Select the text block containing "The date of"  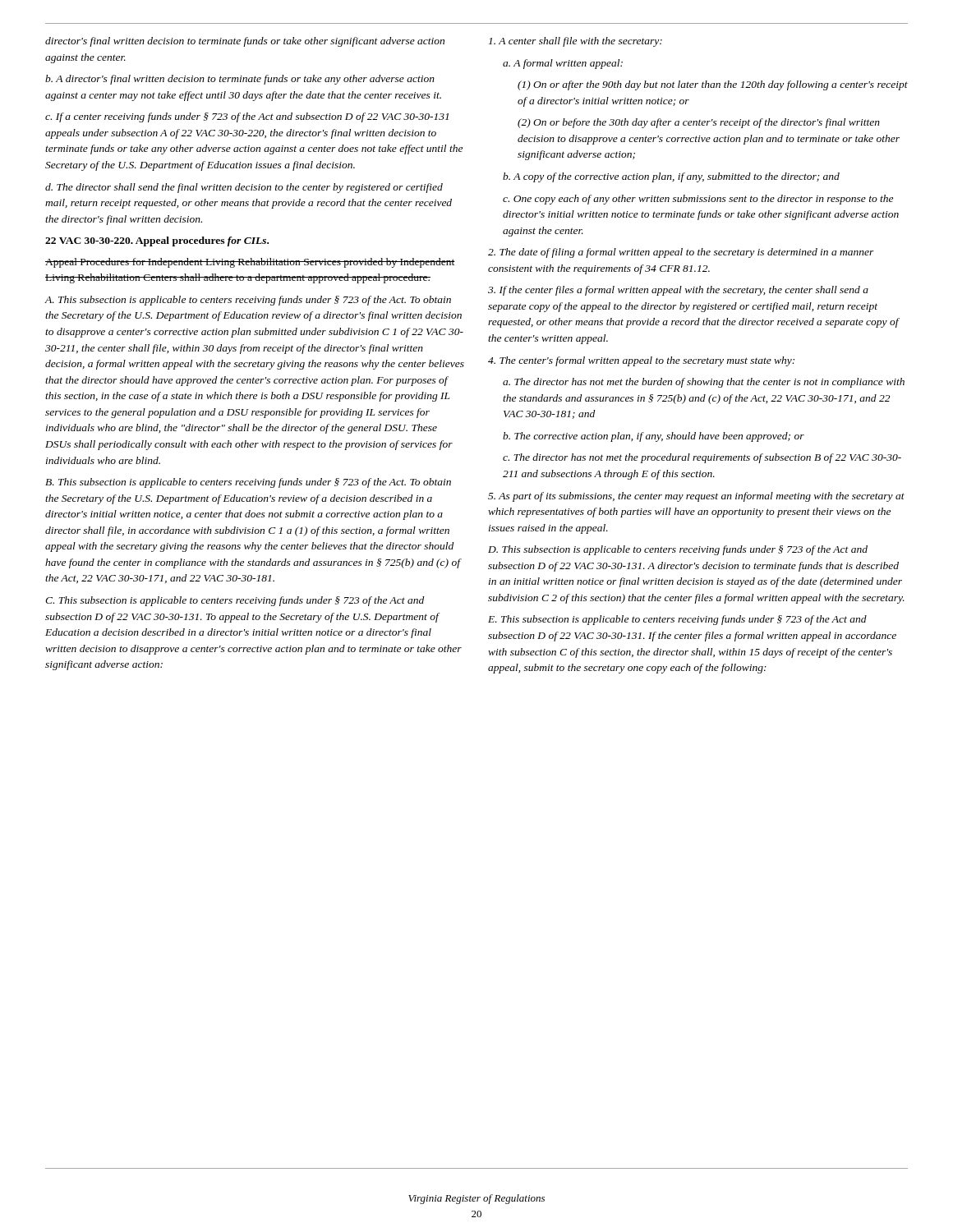698,260
